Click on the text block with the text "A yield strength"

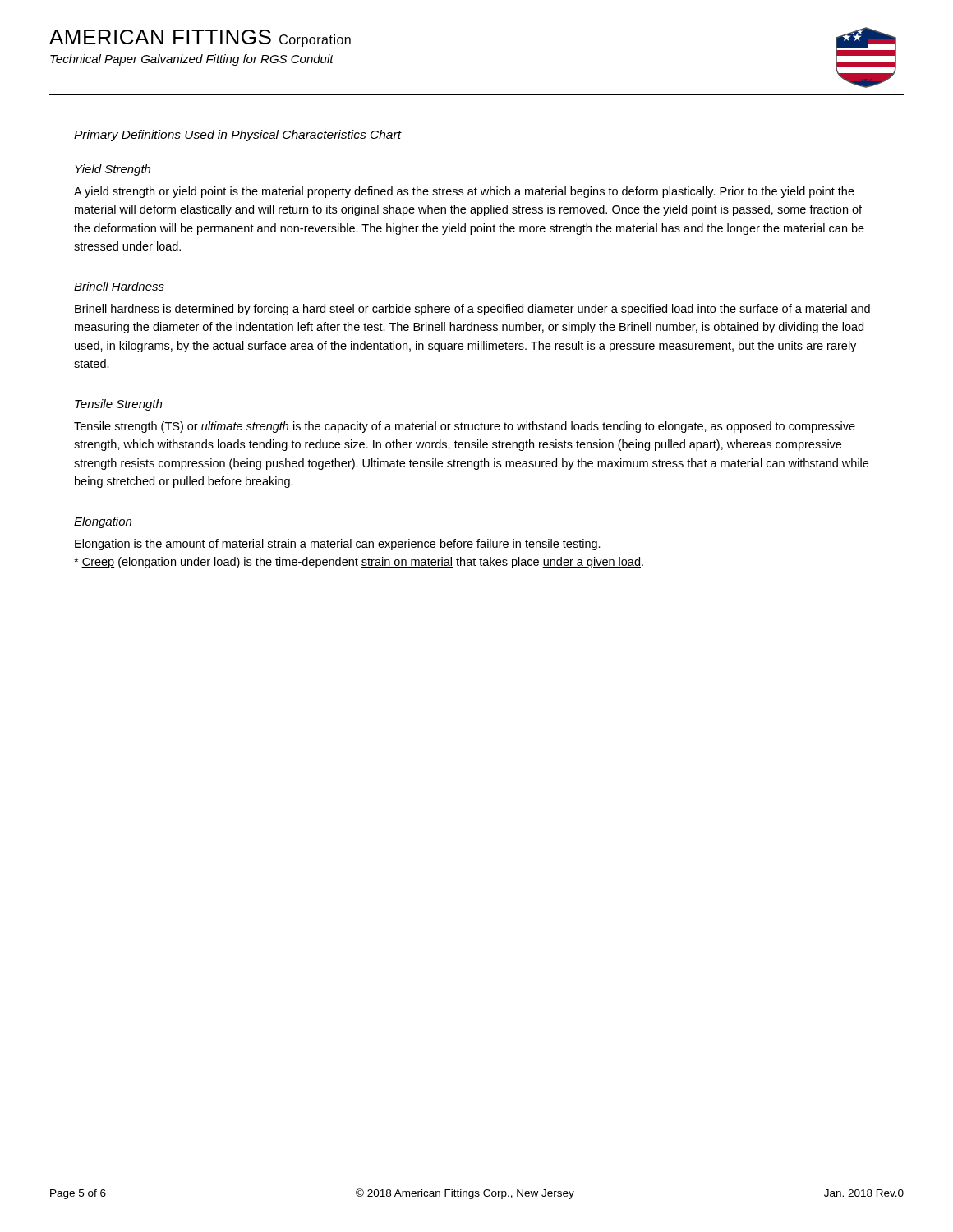tap(469, 219)
